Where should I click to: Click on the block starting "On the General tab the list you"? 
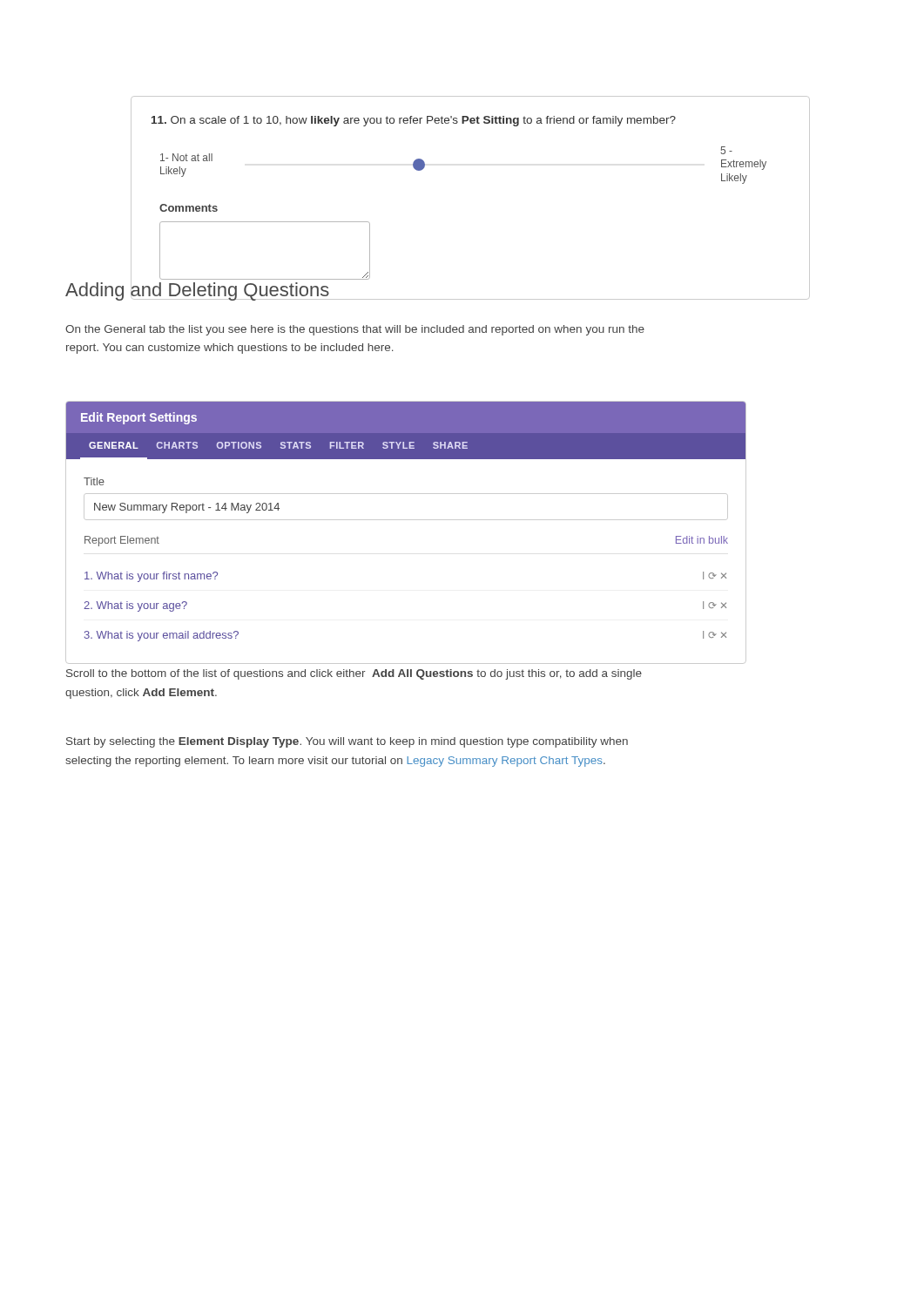coord(355,338)
